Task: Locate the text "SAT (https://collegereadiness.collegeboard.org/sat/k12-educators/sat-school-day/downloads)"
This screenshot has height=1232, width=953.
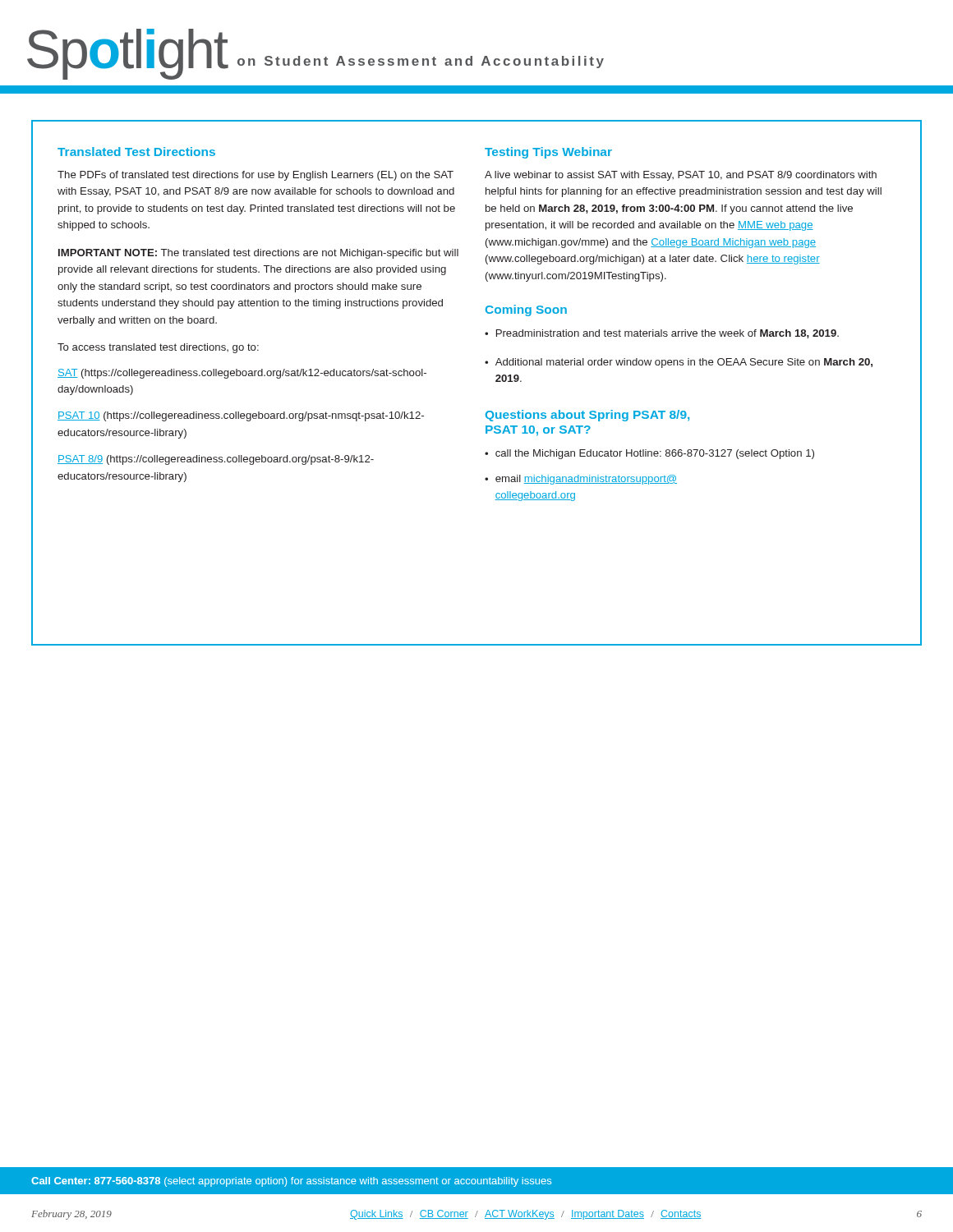Action: coord(242,381)
